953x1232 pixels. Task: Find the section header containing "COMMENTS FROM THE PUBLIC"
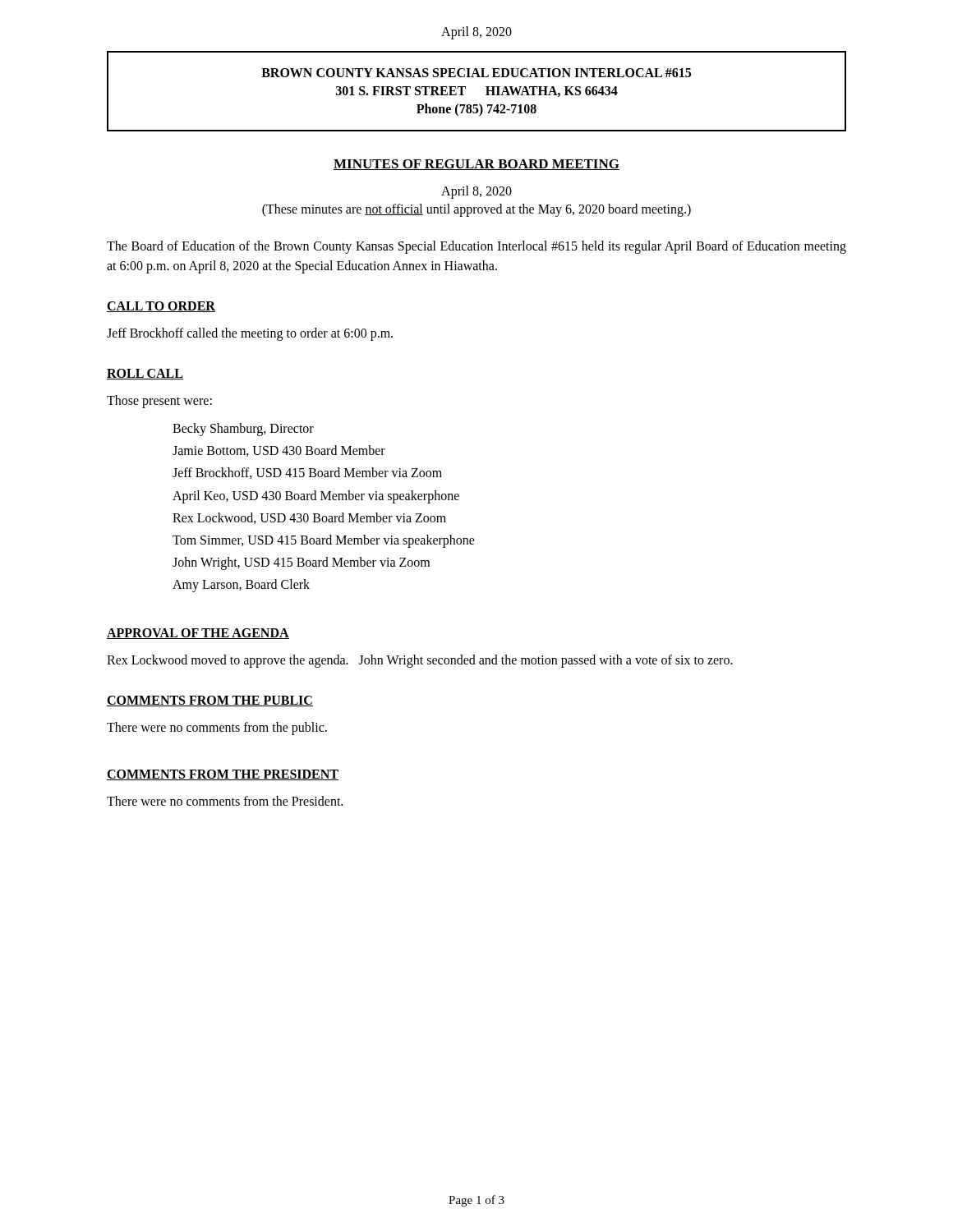coord(210,700)
